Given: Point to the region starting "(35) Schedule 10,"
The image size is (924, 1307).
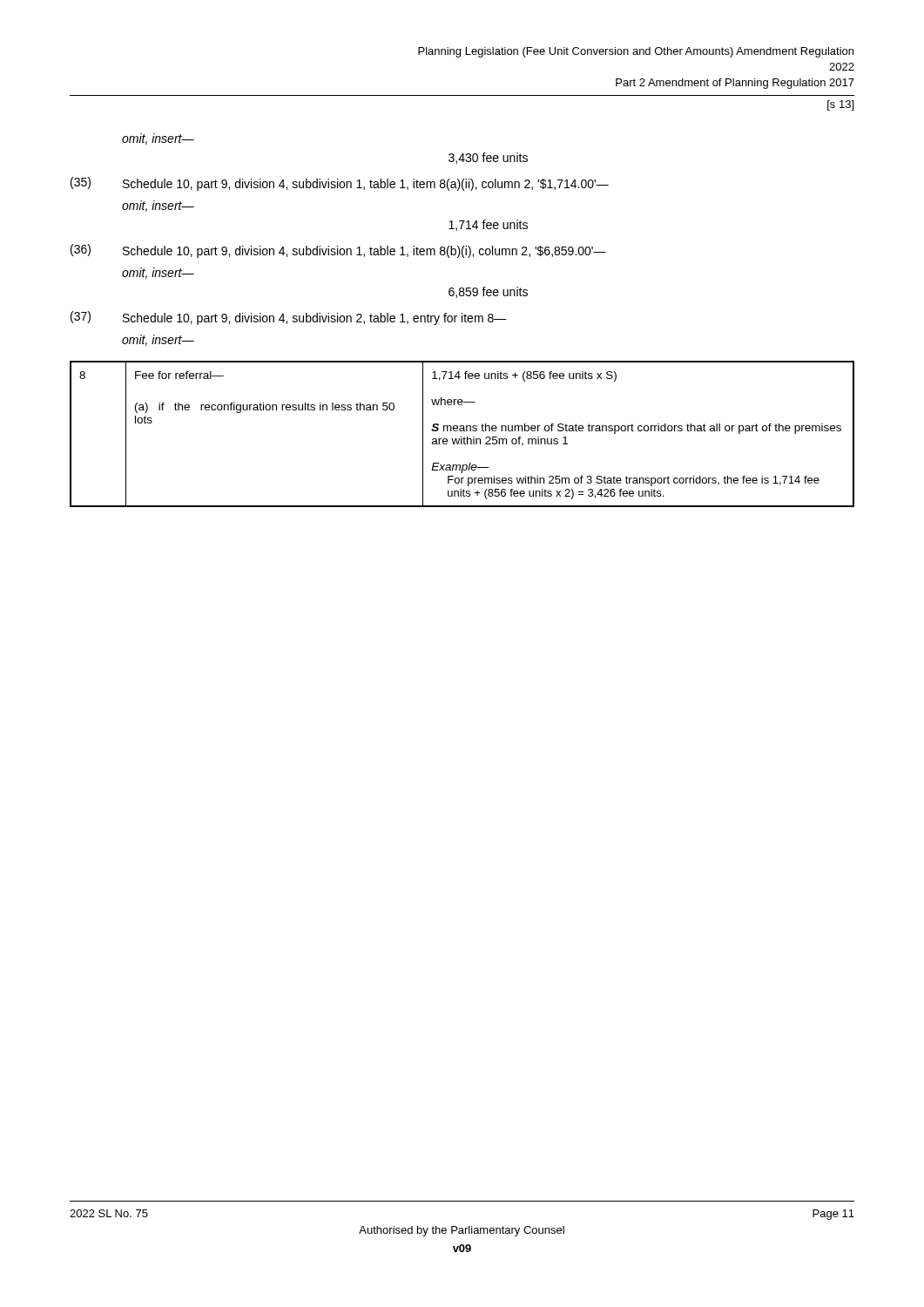Looking at the screenshot, I should (x=462, y=184).
